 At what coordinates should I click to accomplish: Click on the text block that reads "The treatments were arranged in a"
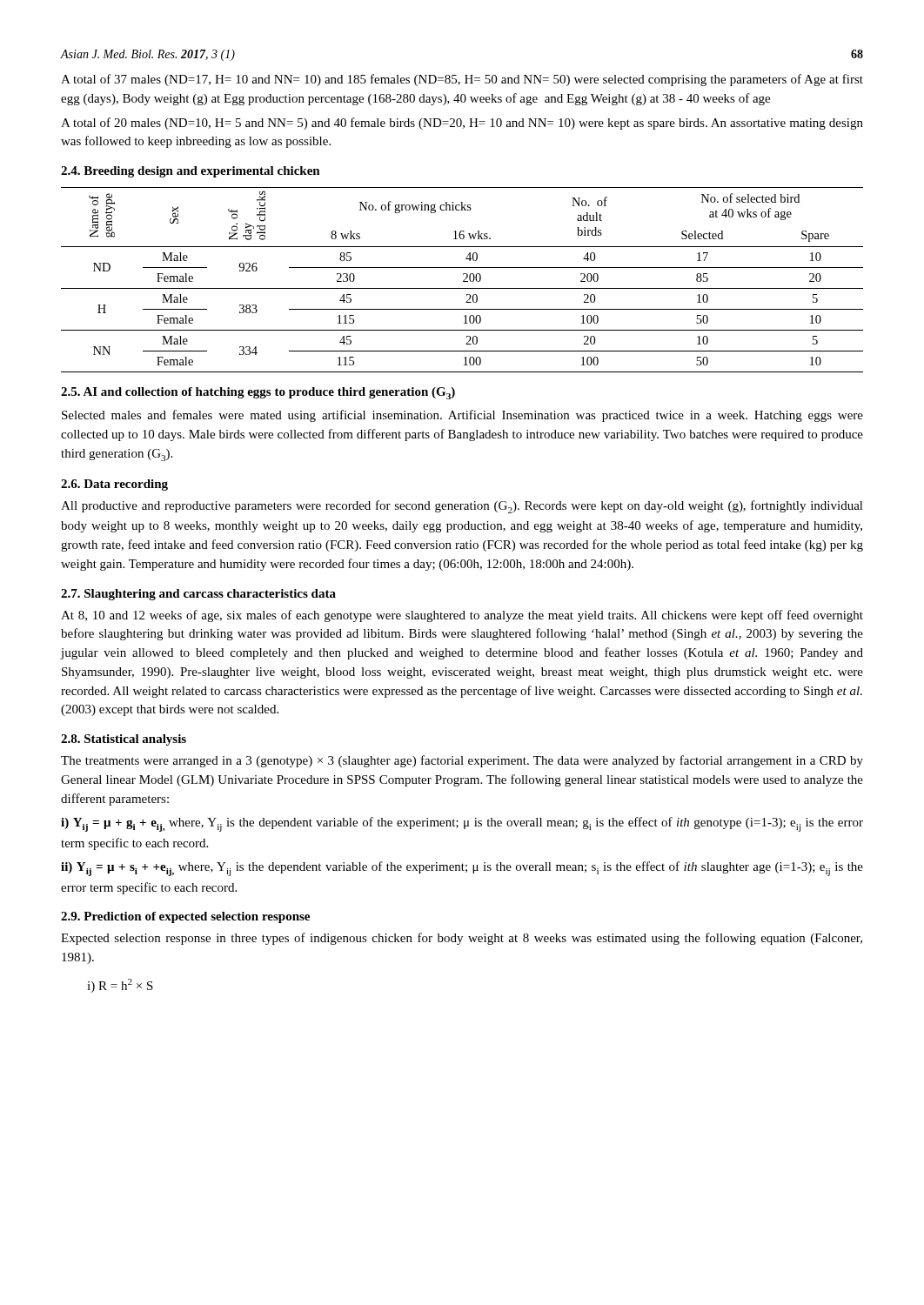(x=462, y=780)
